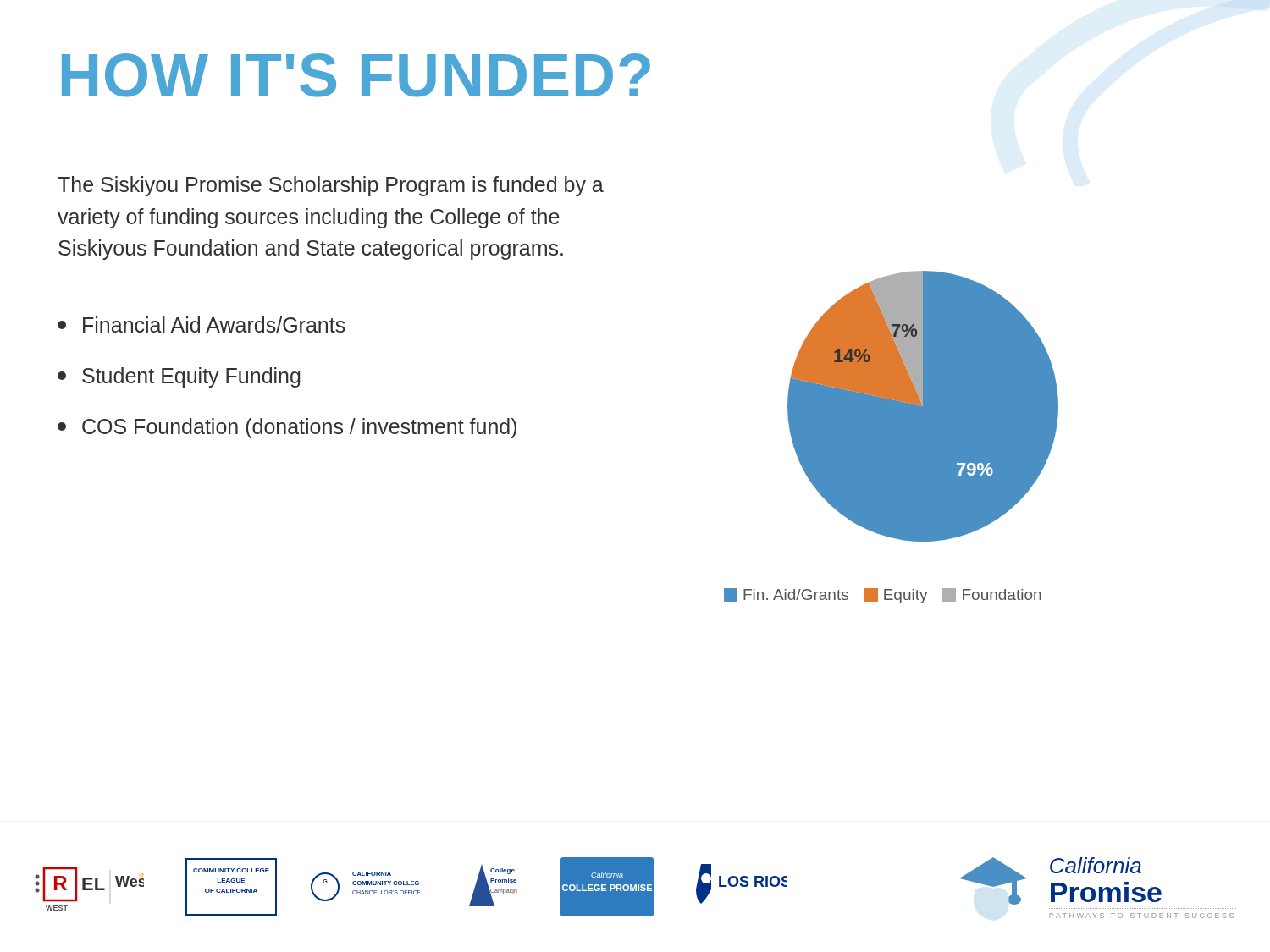Click the title
Viewport: 1270px width, 952px height.
(356, 75)
